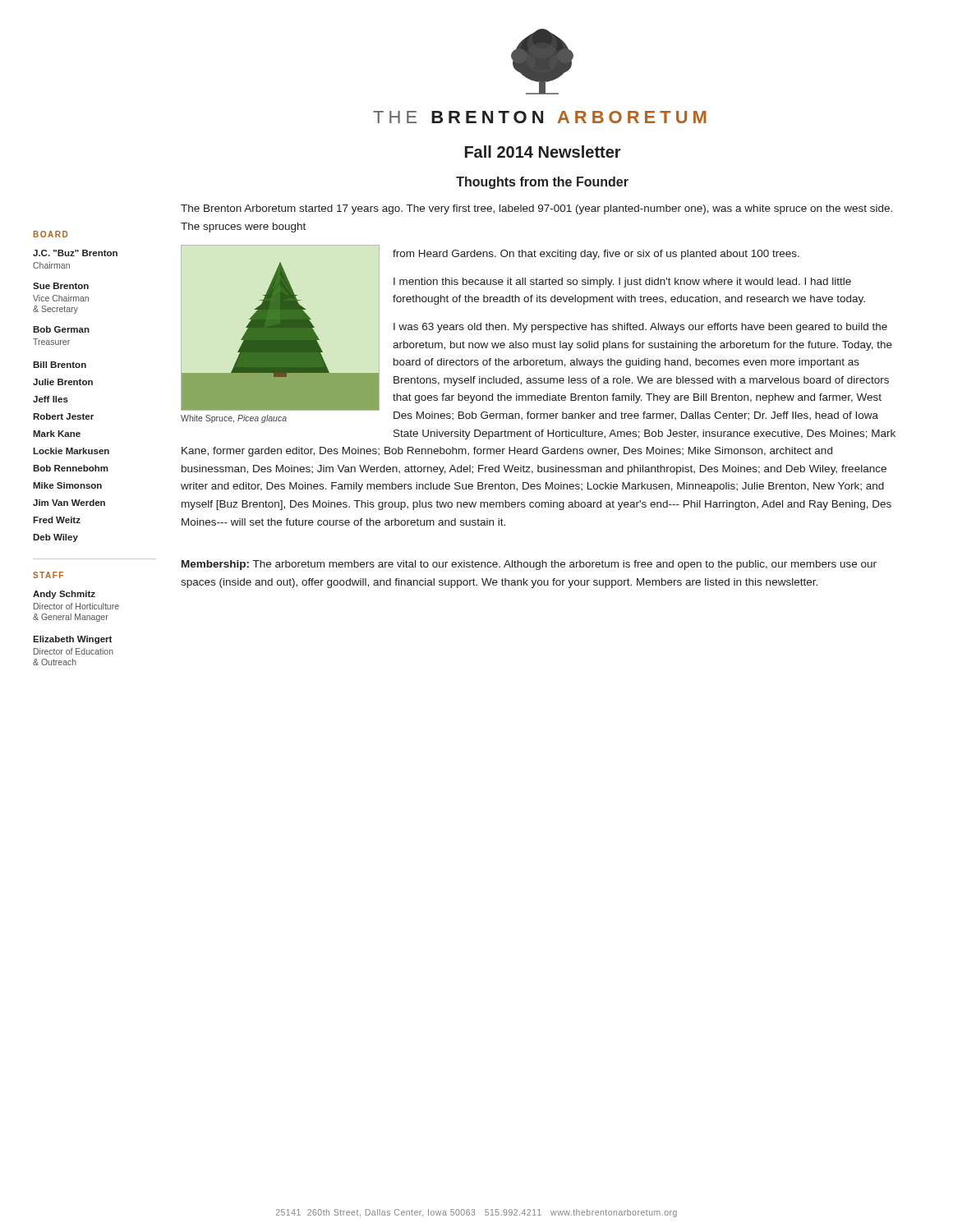This screenshot has width=953, height=1232.
Task: Where does it say "Julie Brenton"?
Action: coord(63,382)
